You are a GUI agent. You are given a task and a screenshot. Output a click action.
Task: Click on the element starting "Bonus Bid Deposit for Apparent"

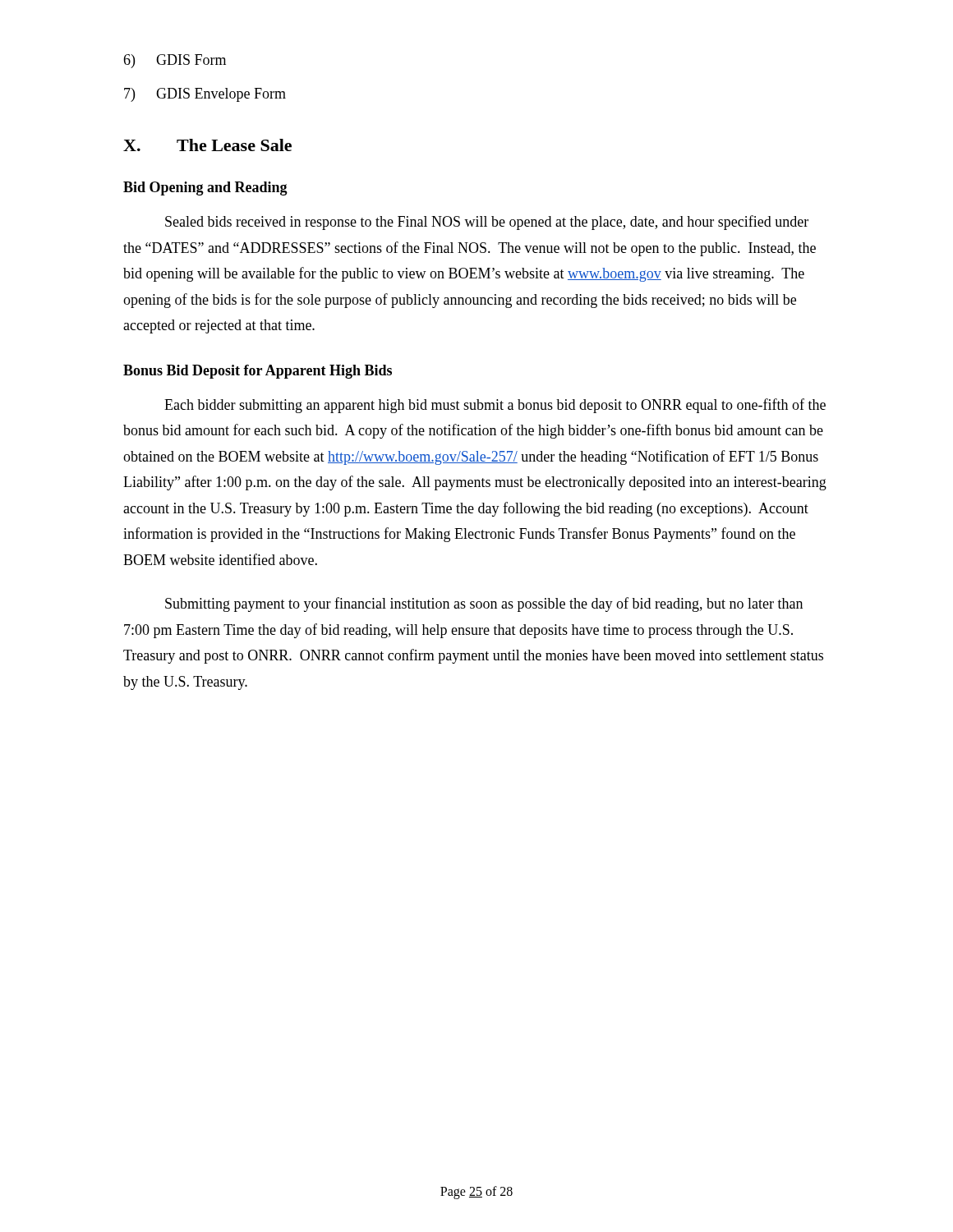tap(258, 370)
